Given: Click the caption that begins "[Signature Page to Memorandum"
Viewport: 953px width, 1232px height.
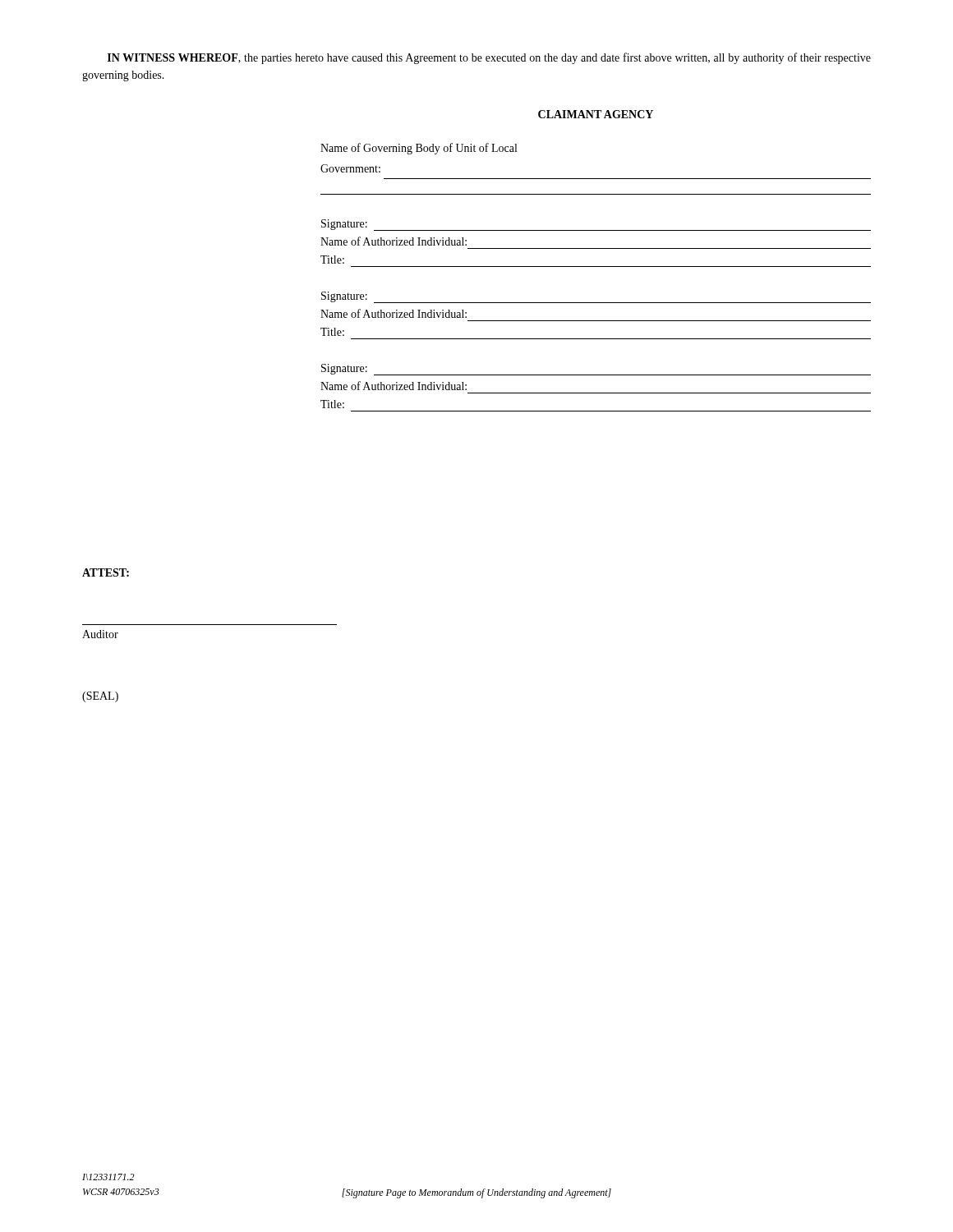Looking at the screenshot, I should click(x=476, y=1193).
